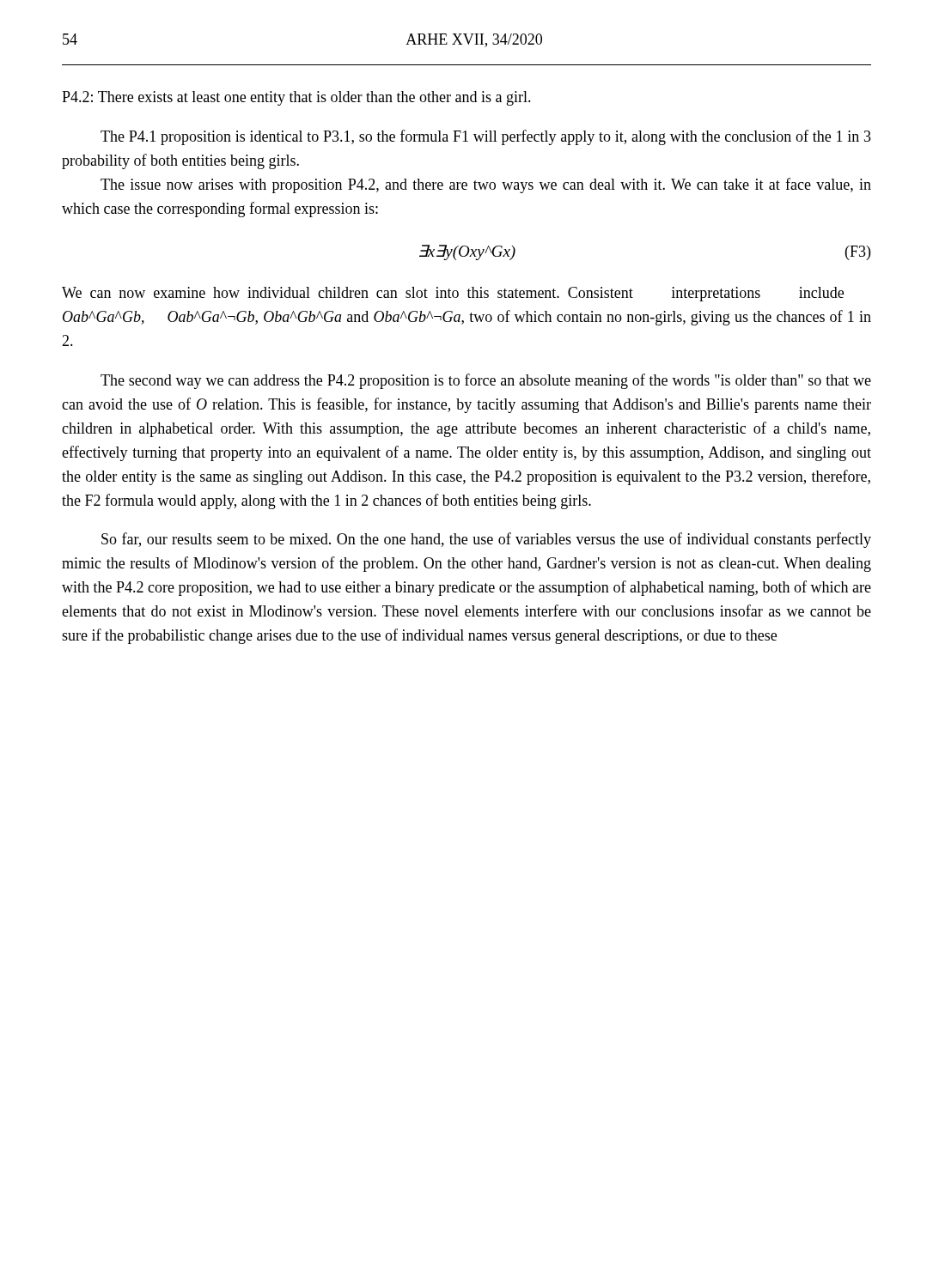
Task: Locate the text block that reads "P4.2: There exists at least one entity"
Action: tap(466, 98)
